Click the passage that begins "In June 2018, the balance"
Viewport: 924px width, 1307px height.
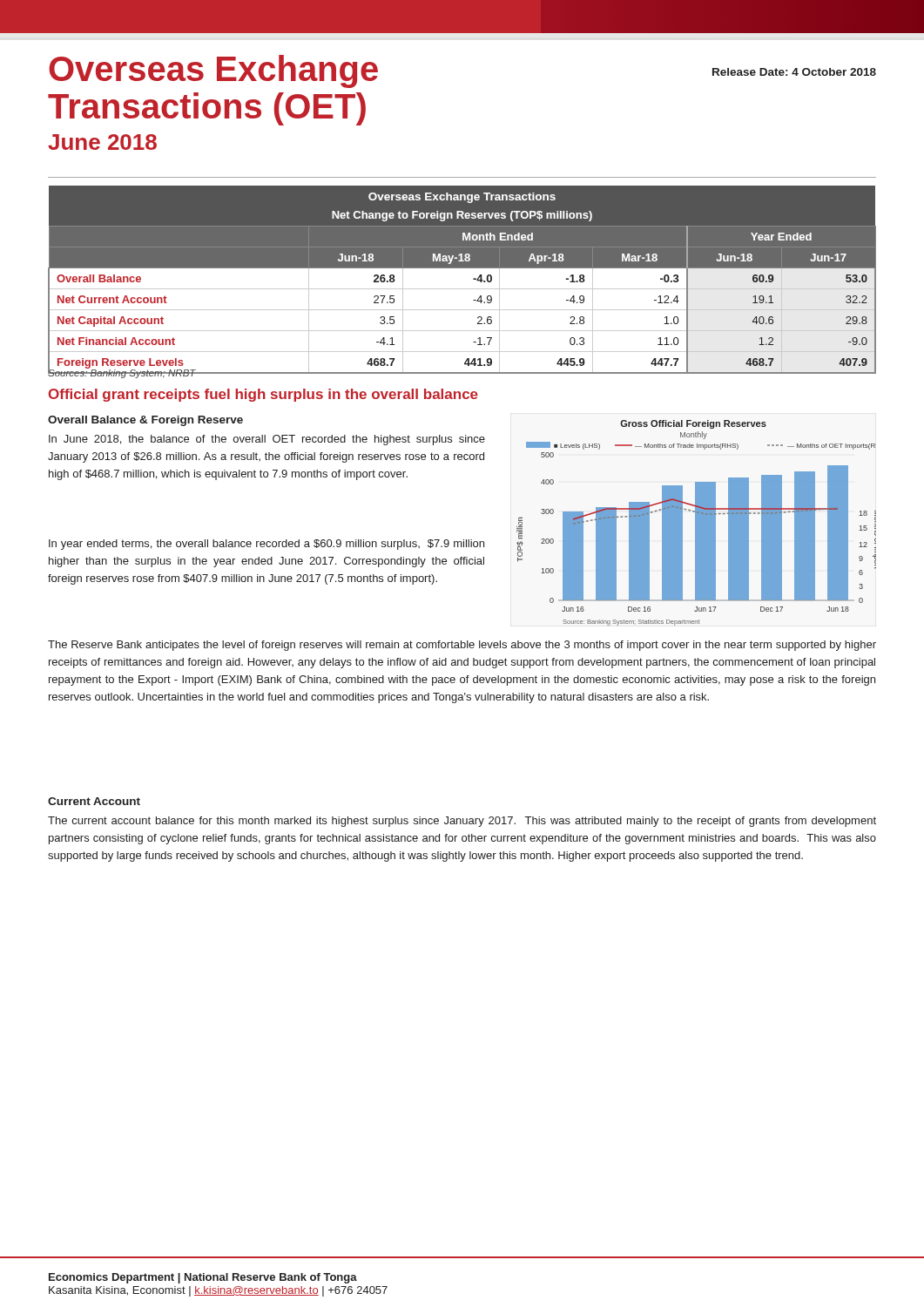[x=266, y=456]
